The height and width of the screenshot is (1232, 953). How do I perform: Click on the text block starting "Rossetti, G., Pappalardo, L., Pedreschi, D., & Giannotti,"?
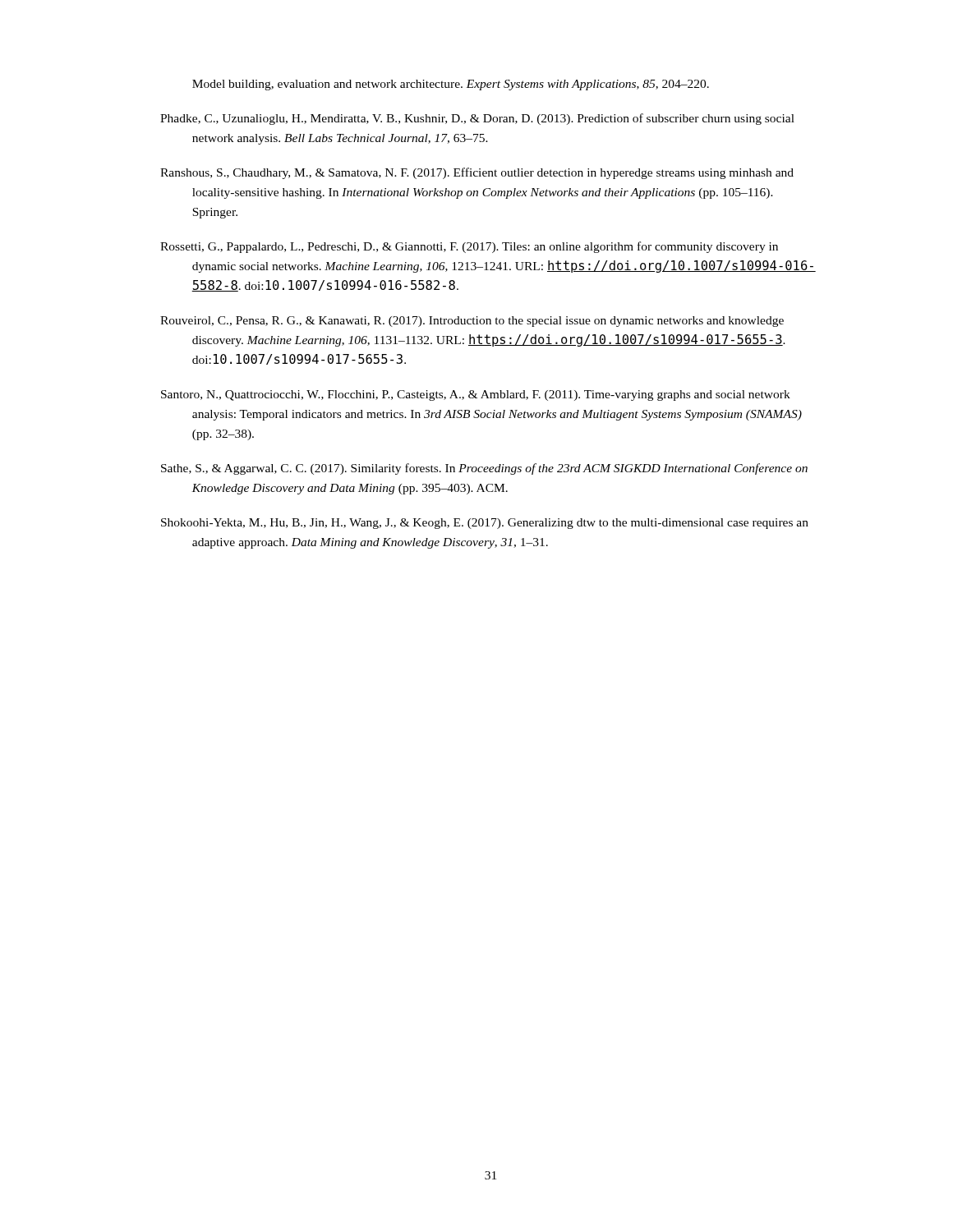pyautogui.click(x=488, y=266)
